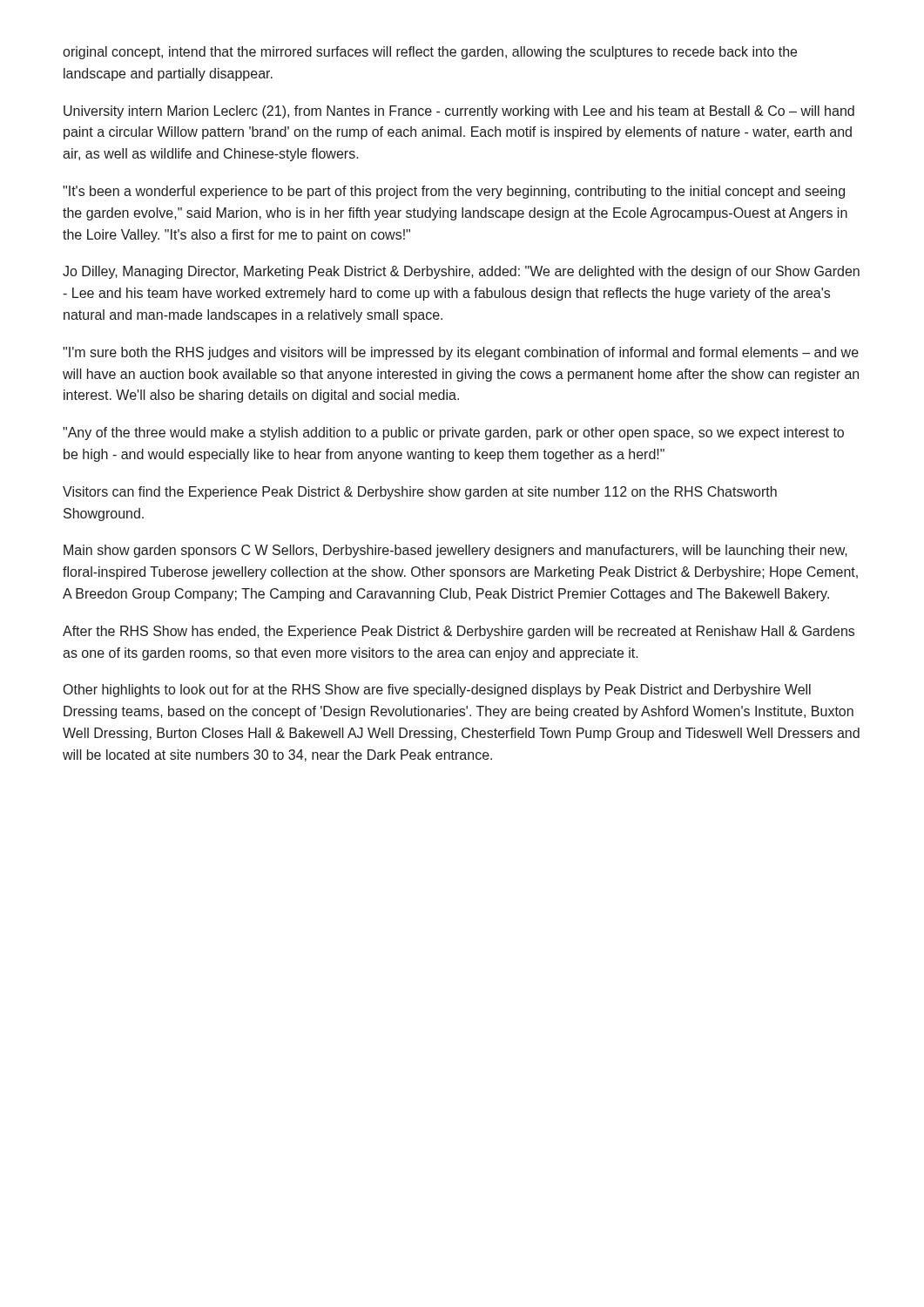Navigate to the text starting "Main show garden sponsors C W Sellors,"

coord(461,572)
